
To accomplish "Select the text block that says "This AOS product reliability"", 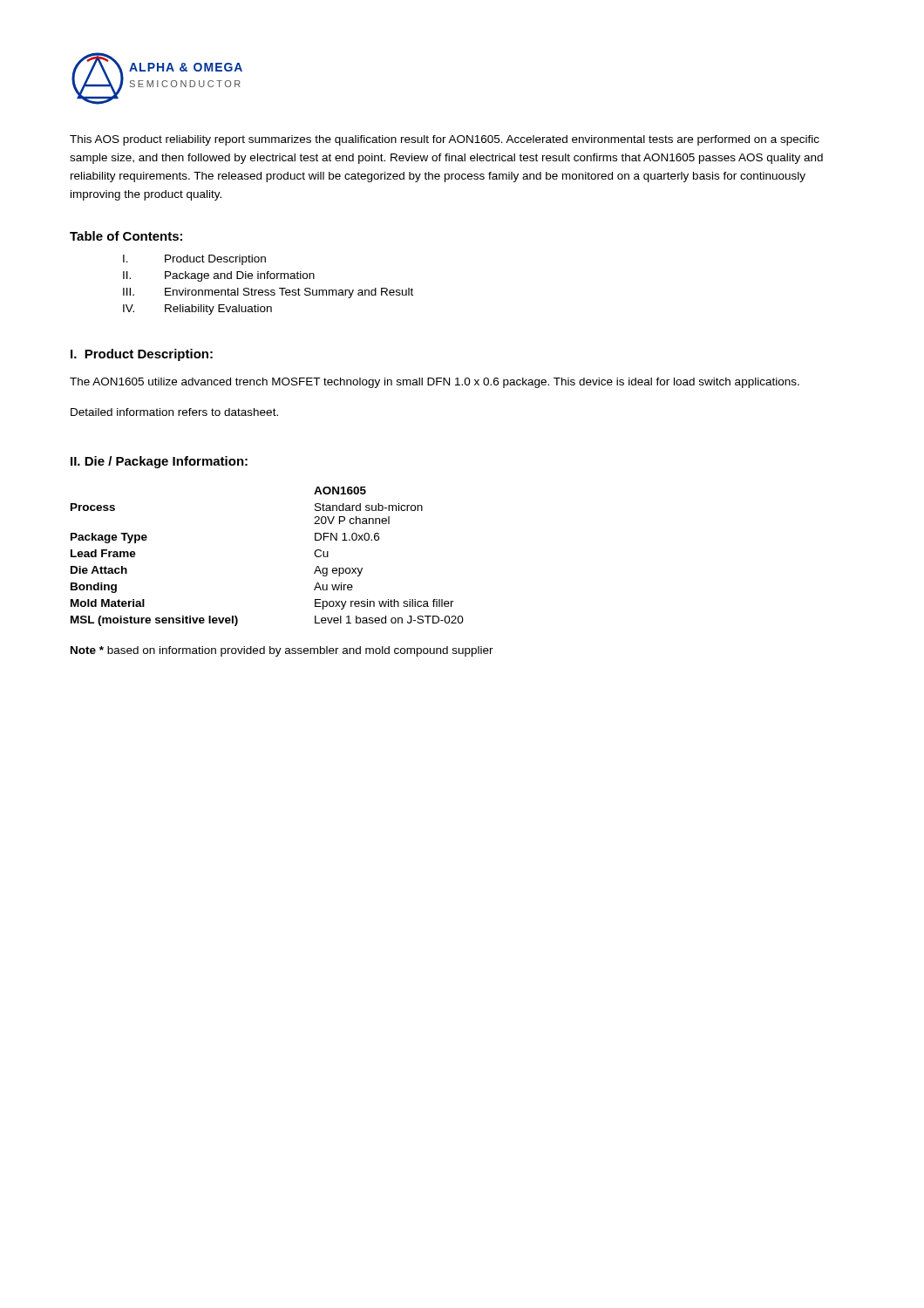I will pyautogui.click(x=447, y=166).
